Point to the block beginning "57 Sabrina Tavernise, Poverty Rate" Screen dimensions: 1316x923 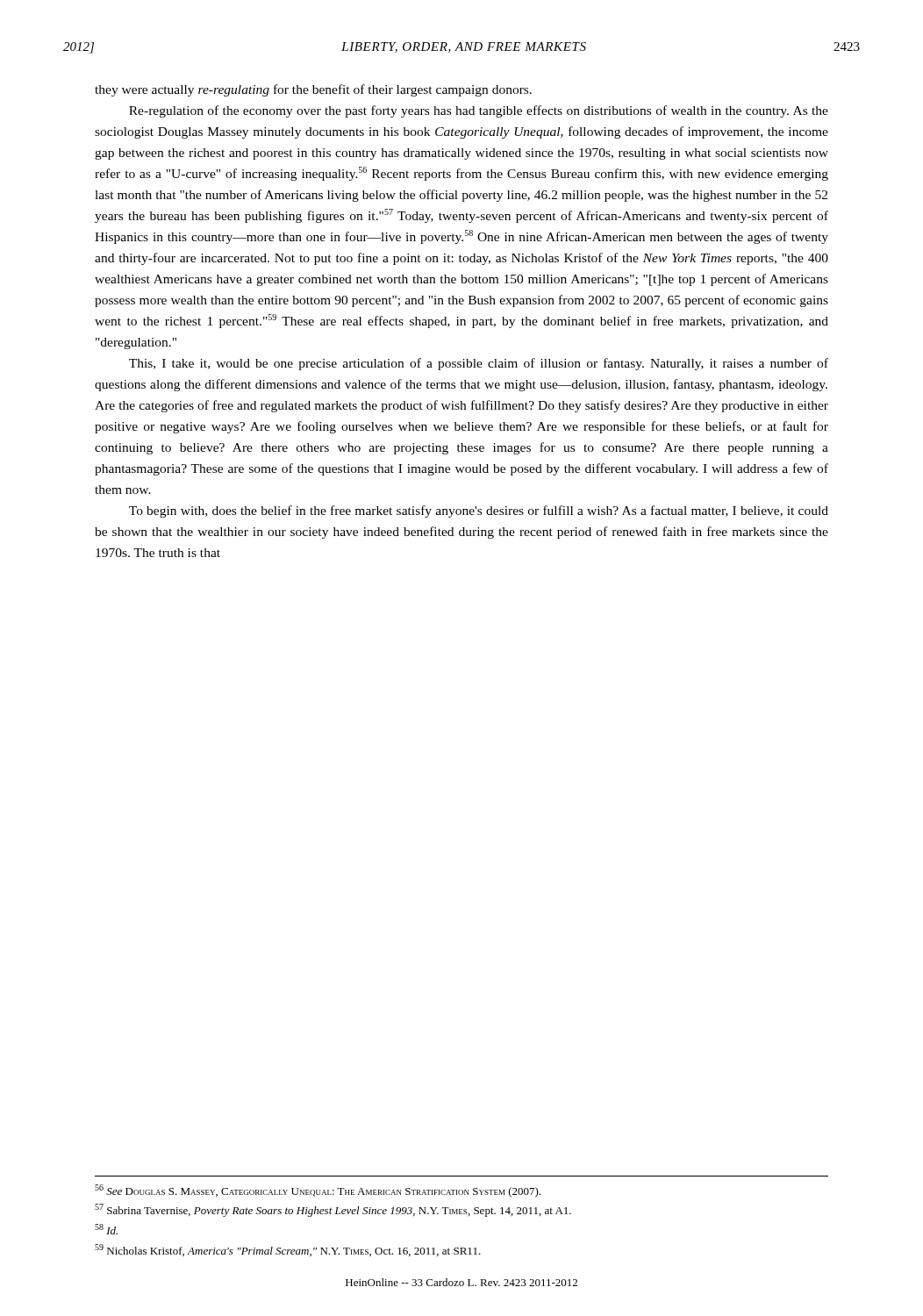point(333,1210)
